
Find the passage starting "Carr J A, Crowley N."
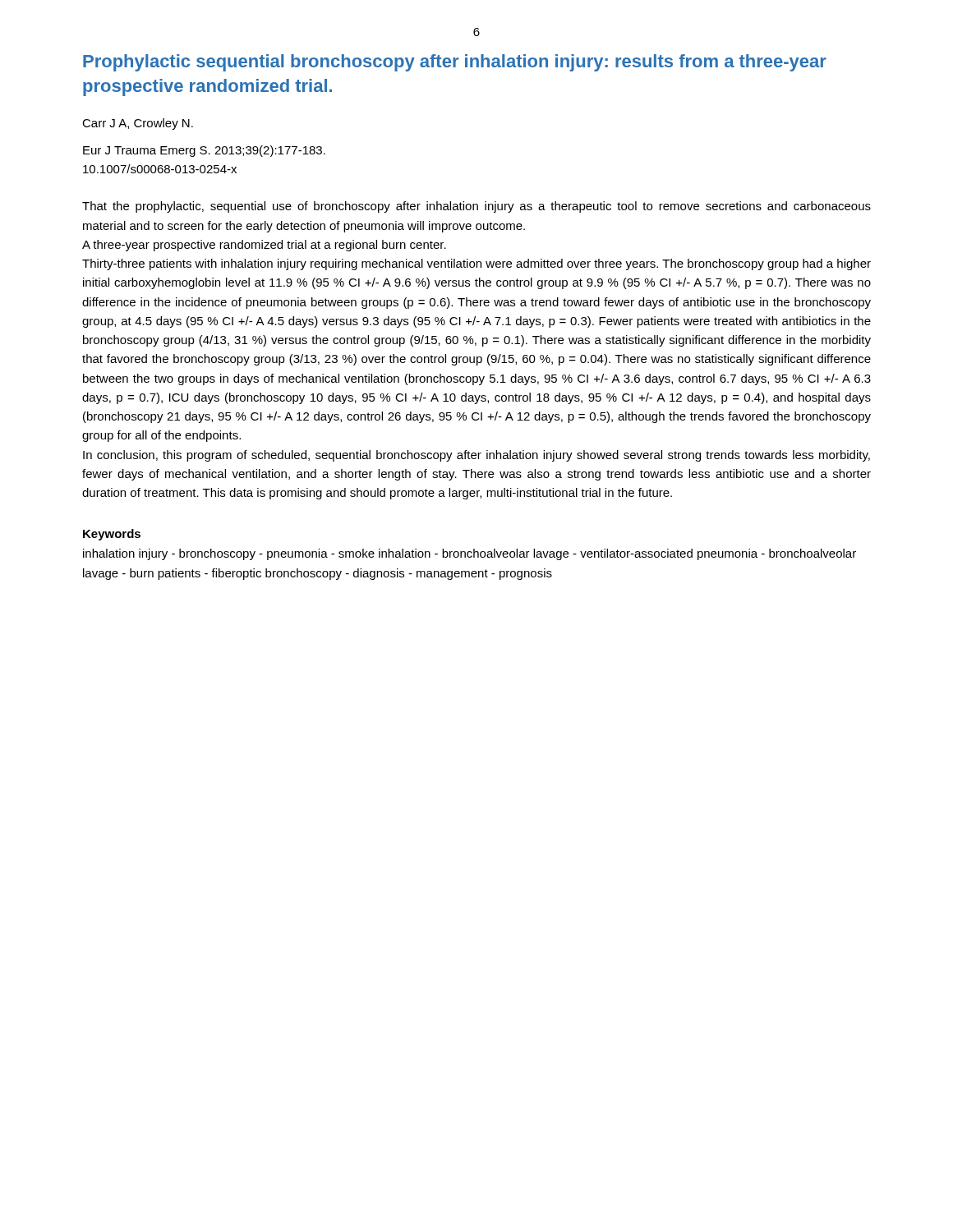pyautogui.click(x=138, y=123)
